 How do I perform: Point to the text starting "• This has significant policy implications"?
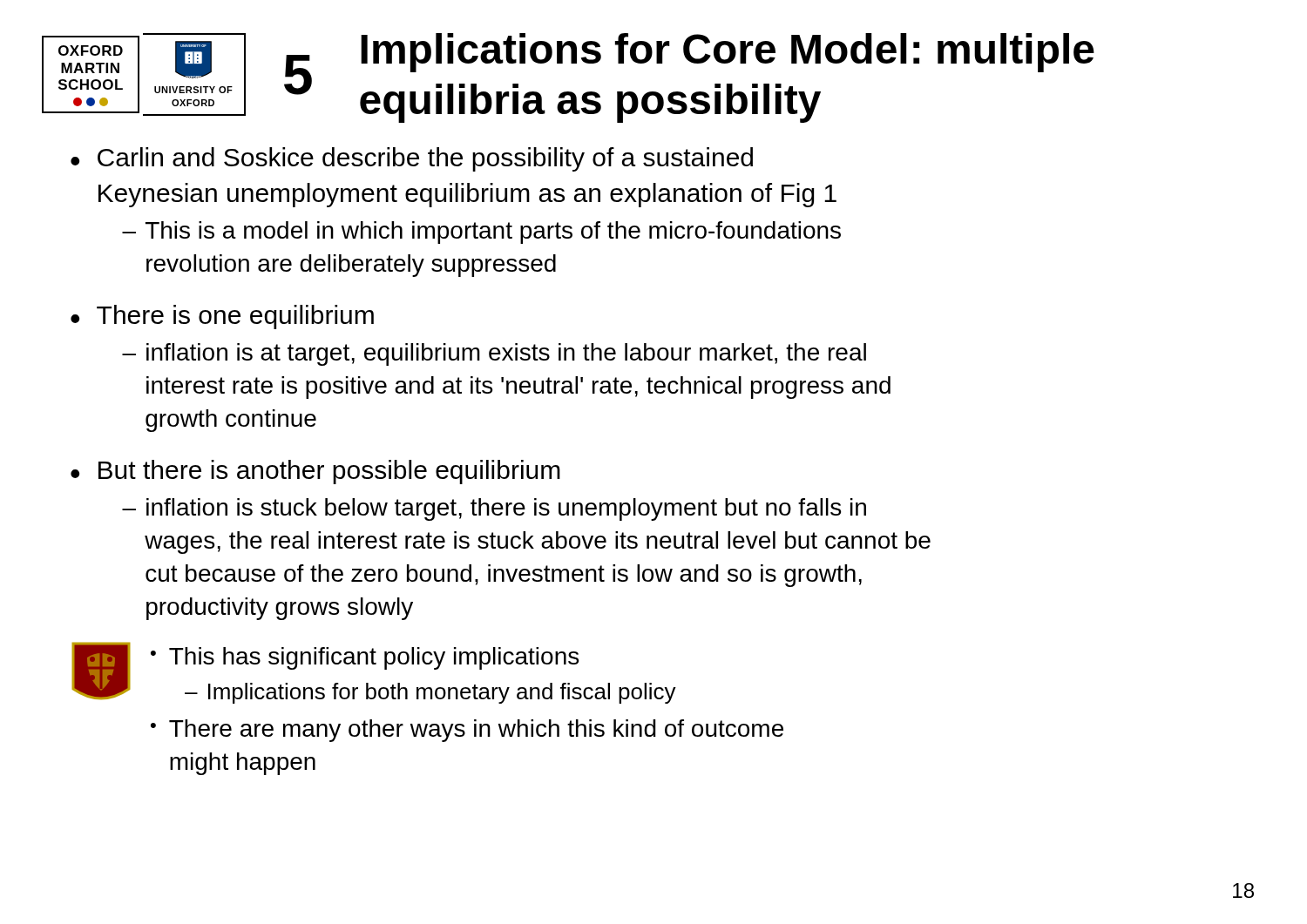[x=365, y=657]
